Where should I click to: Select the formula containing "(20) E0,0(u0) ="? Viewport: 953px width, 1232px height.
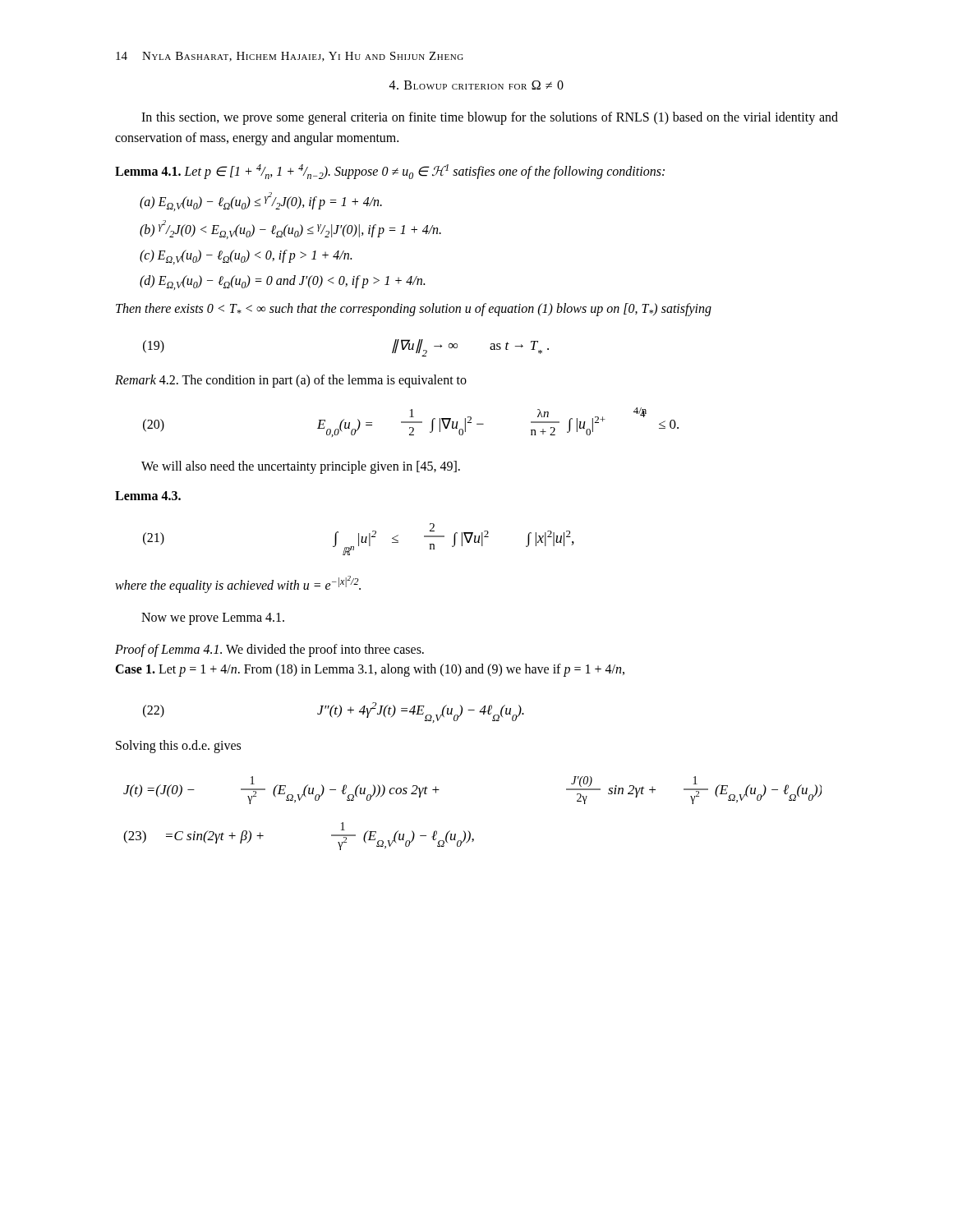(x=476, y=424)
